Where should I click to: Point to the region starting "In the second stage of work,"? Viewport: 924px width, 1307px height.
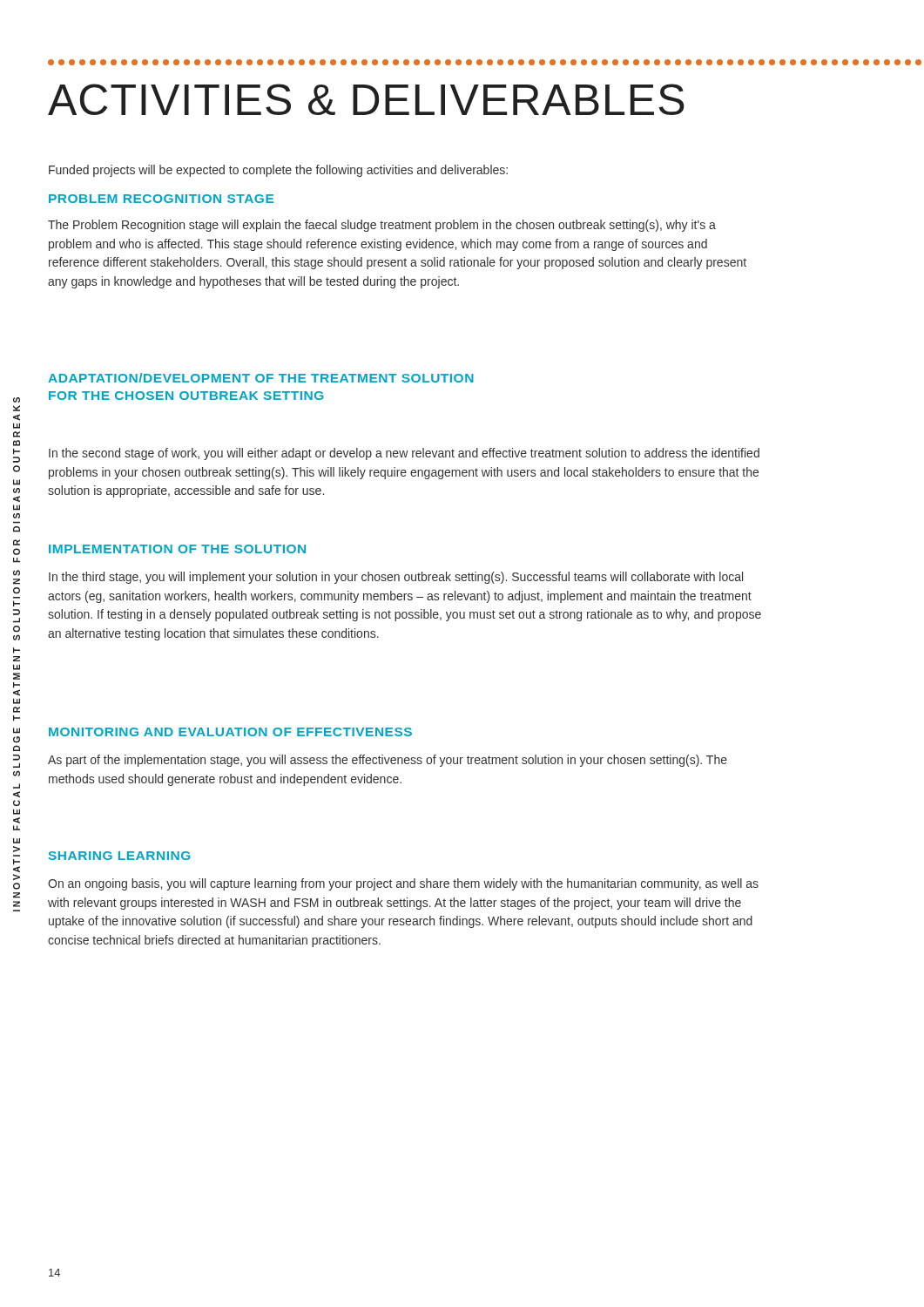(x=404, y=472)
